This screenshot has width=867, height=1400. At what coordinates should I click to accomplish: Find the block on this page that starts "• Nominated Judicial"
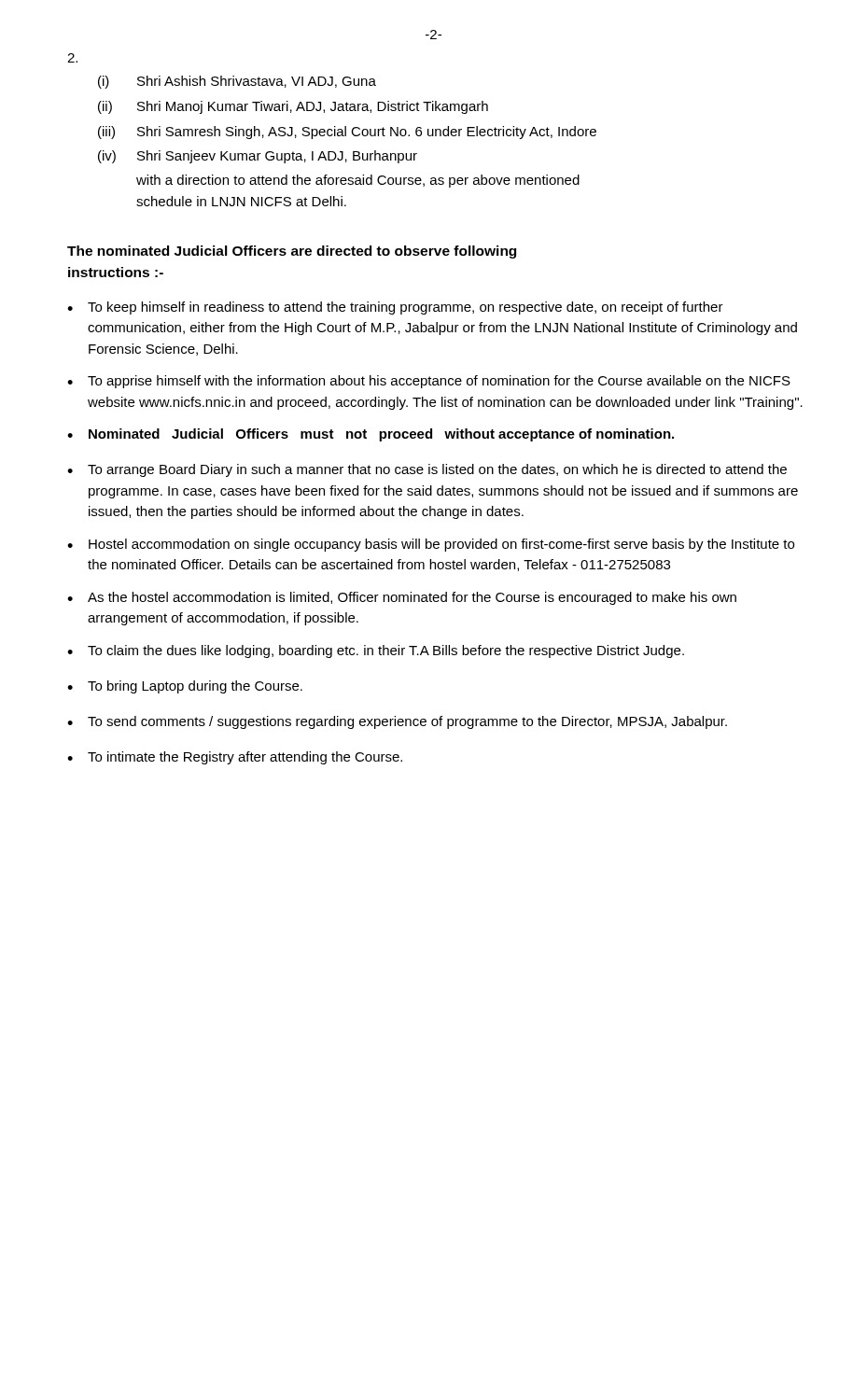[x=440, y=436]
